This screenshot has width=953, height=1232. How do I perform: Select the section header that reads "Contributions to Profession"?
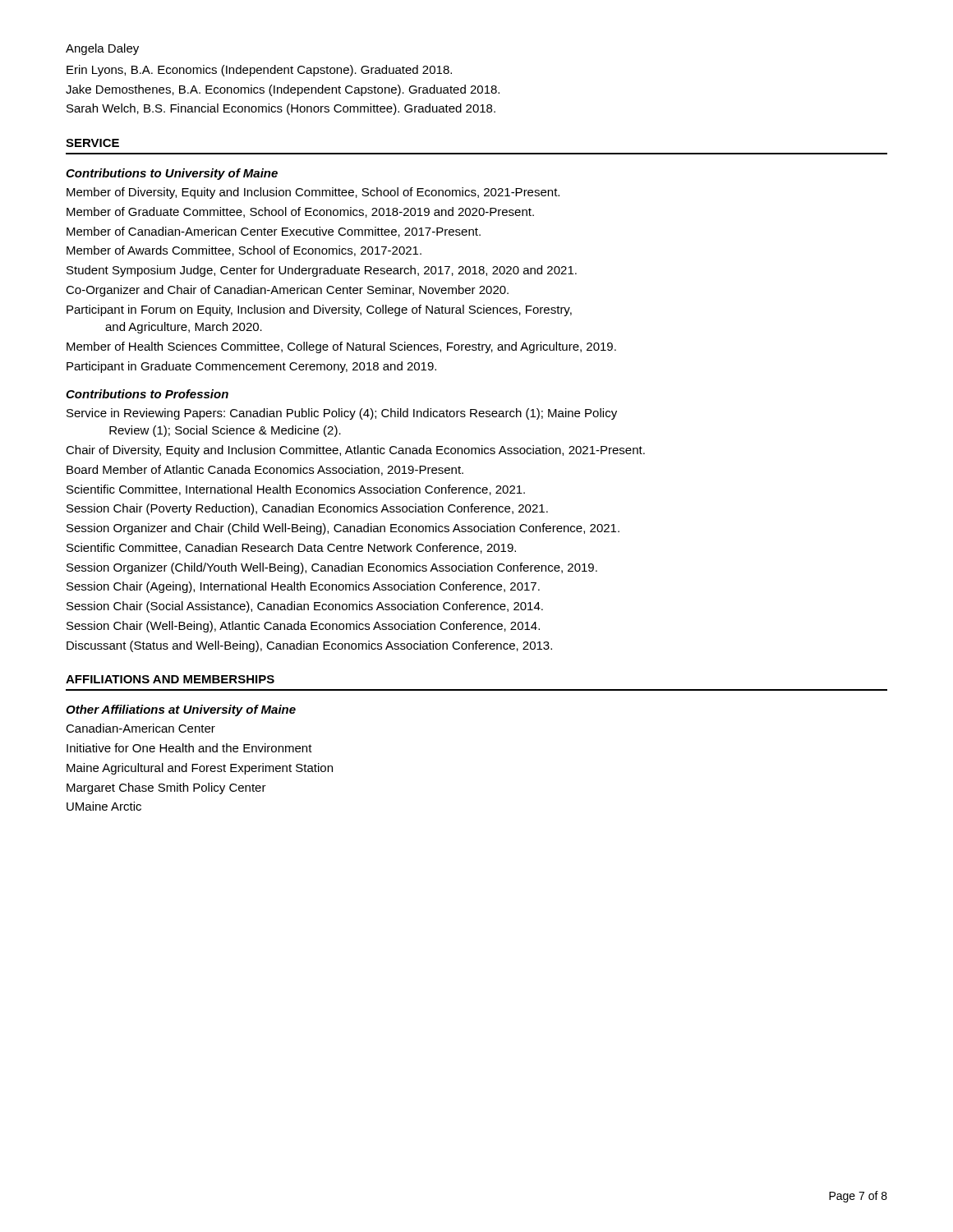[147, 393]
